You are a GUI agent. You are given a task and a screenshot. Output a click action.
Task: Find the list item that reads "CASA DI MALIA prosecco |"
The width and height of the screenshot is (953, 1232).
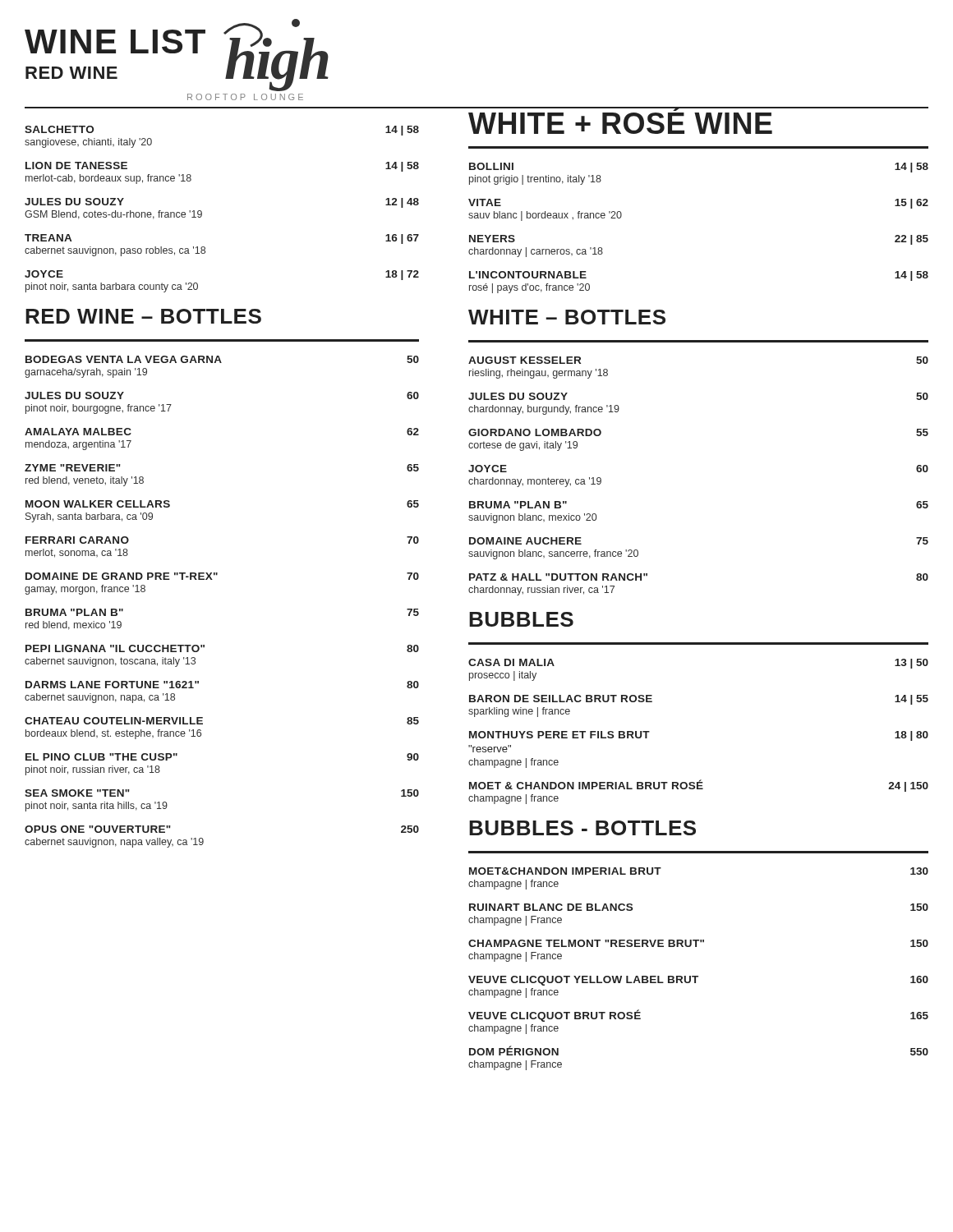pyautogui.click(x=513, y=663)
